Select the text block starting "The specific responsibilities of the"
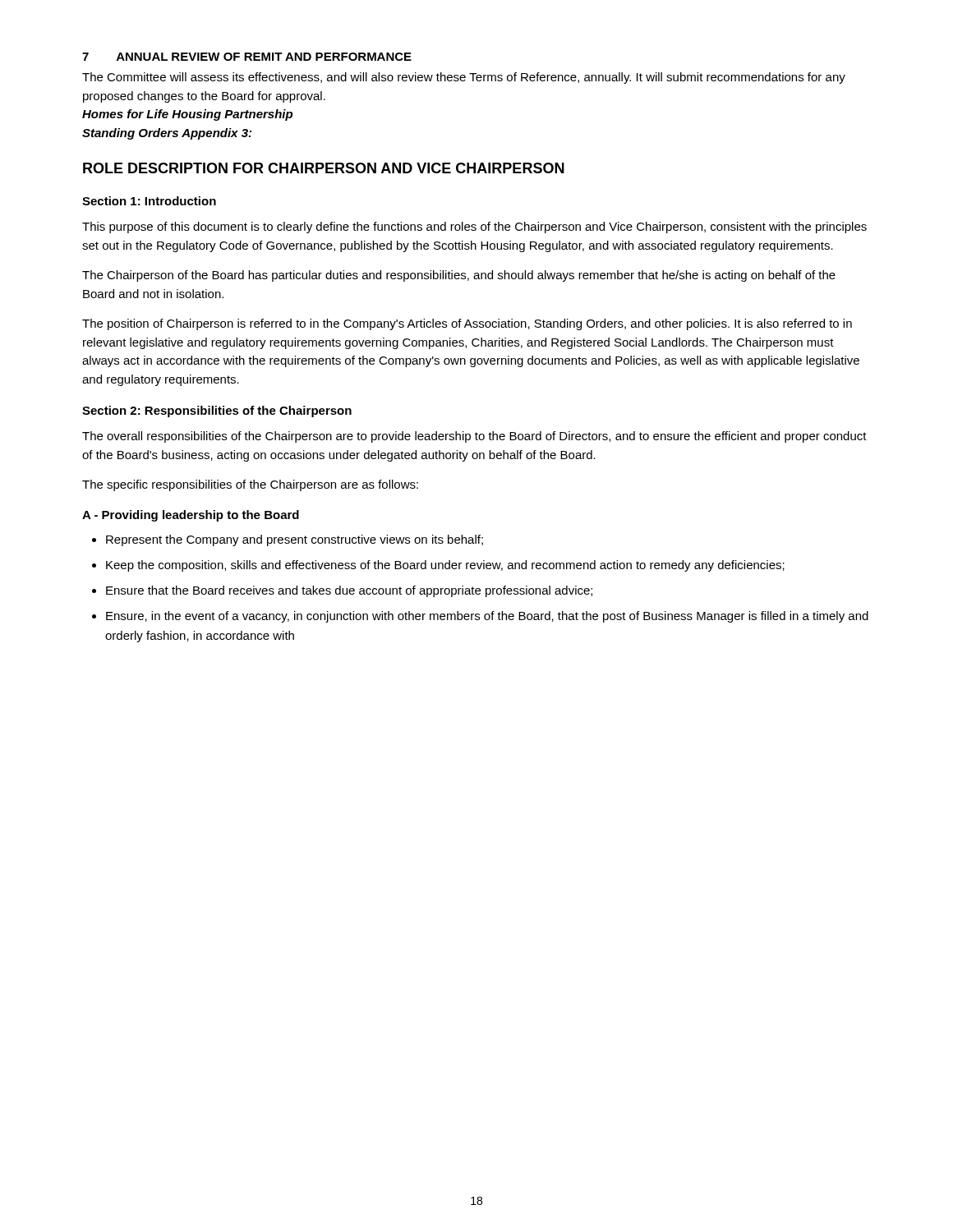 [251, 484]
